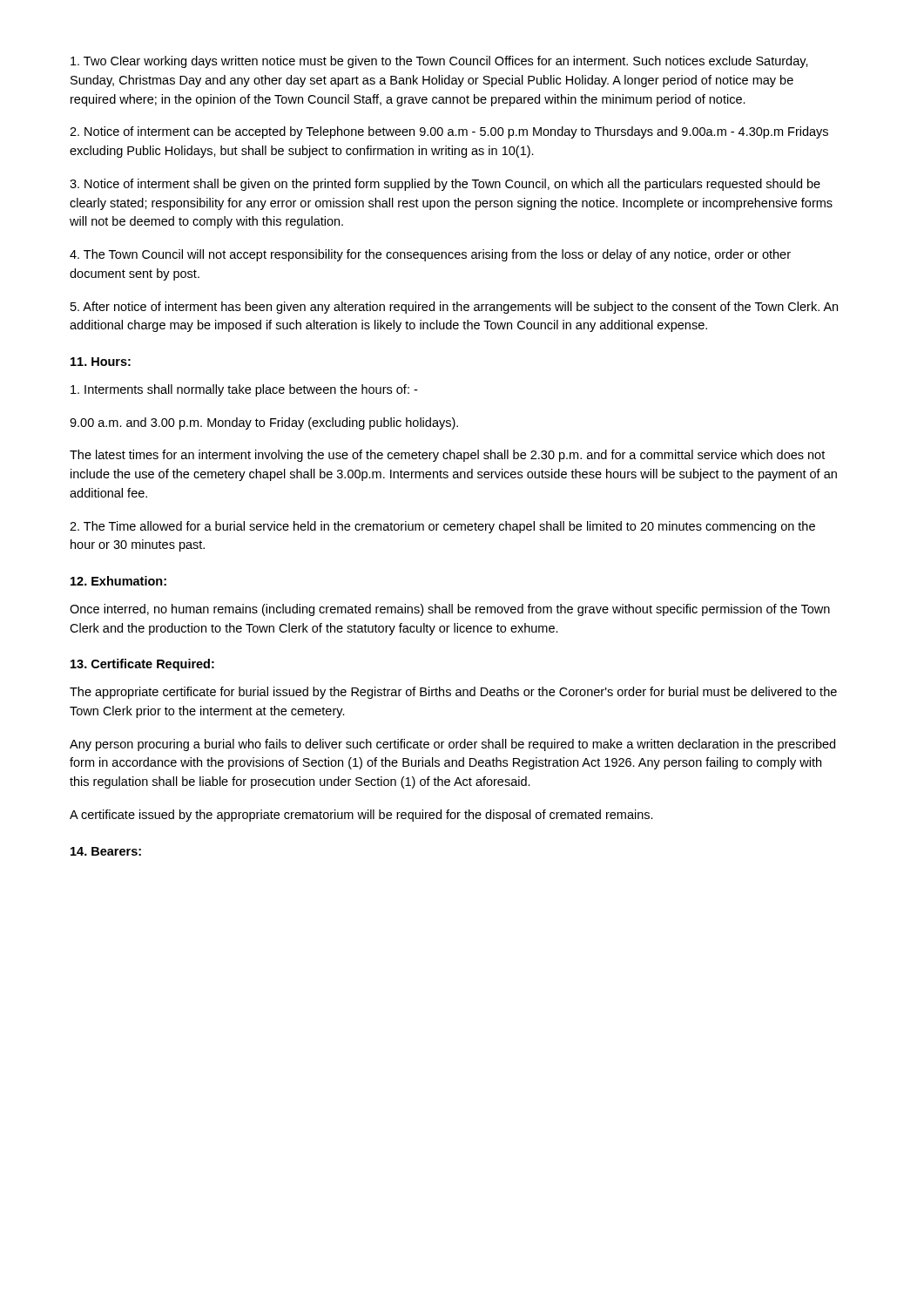Viewport: 924px width, 1307px height.
Task: Find the region starting "Any person procuring a burial who fails"
Action: 453,763
